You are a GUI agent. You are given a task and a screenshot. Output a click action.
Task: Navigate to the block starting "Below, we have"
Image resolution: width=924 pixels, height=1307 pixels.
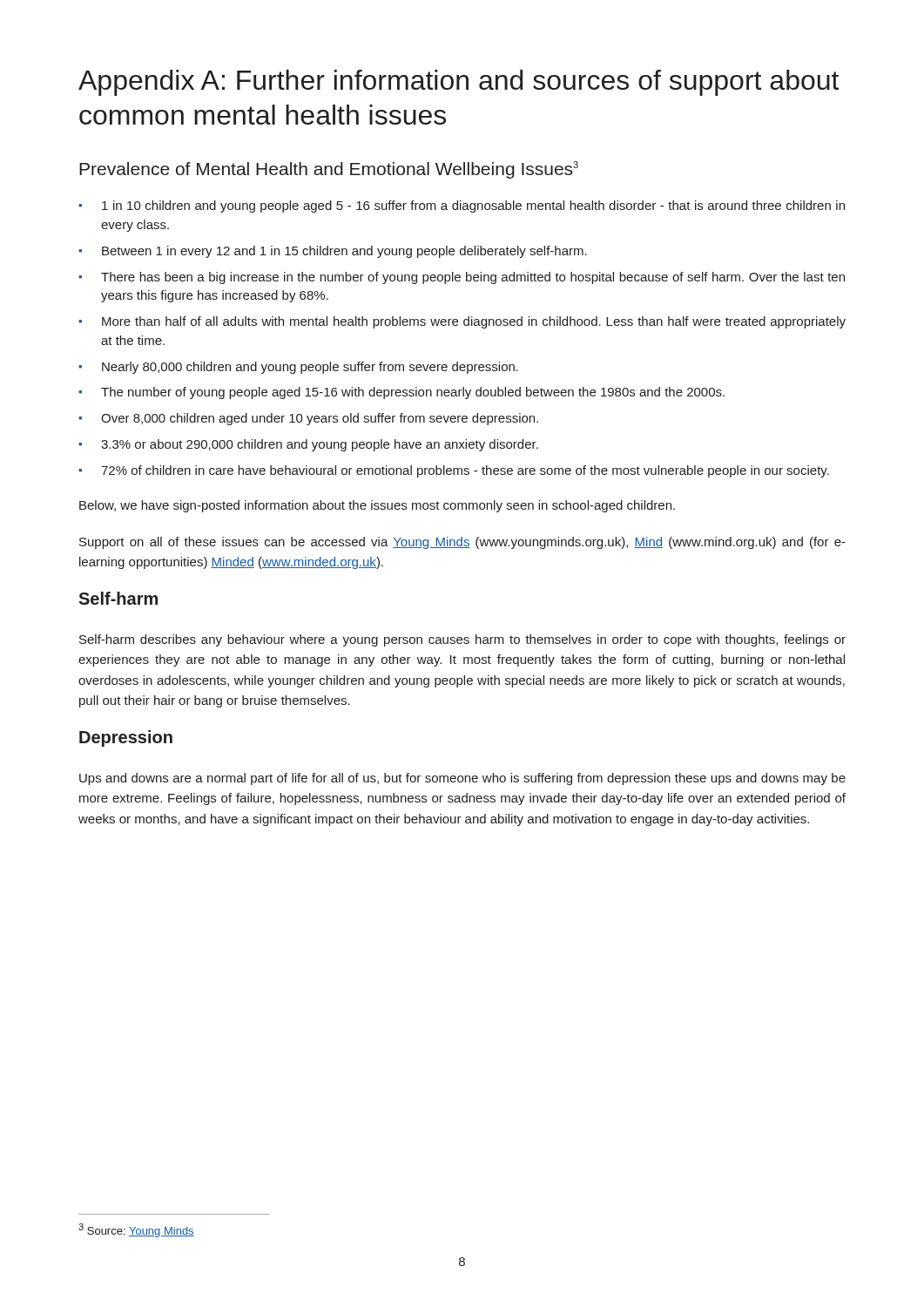coord(462,505)
